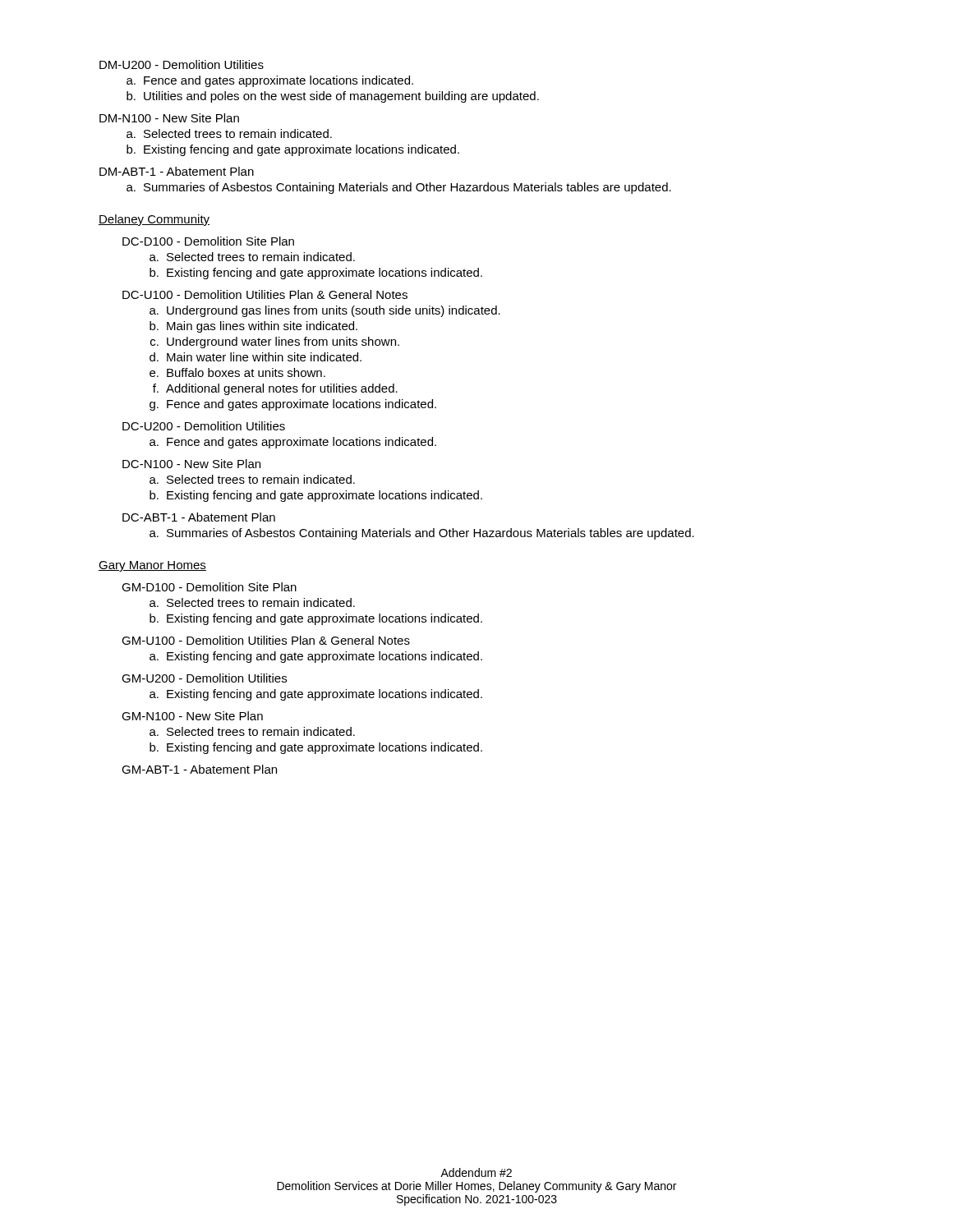
Task: Find the block on this page that starts "DC-ABT-1 - Abatement Plan a.Summaries of Asbestos Containing"
Action: pos(488,525)
